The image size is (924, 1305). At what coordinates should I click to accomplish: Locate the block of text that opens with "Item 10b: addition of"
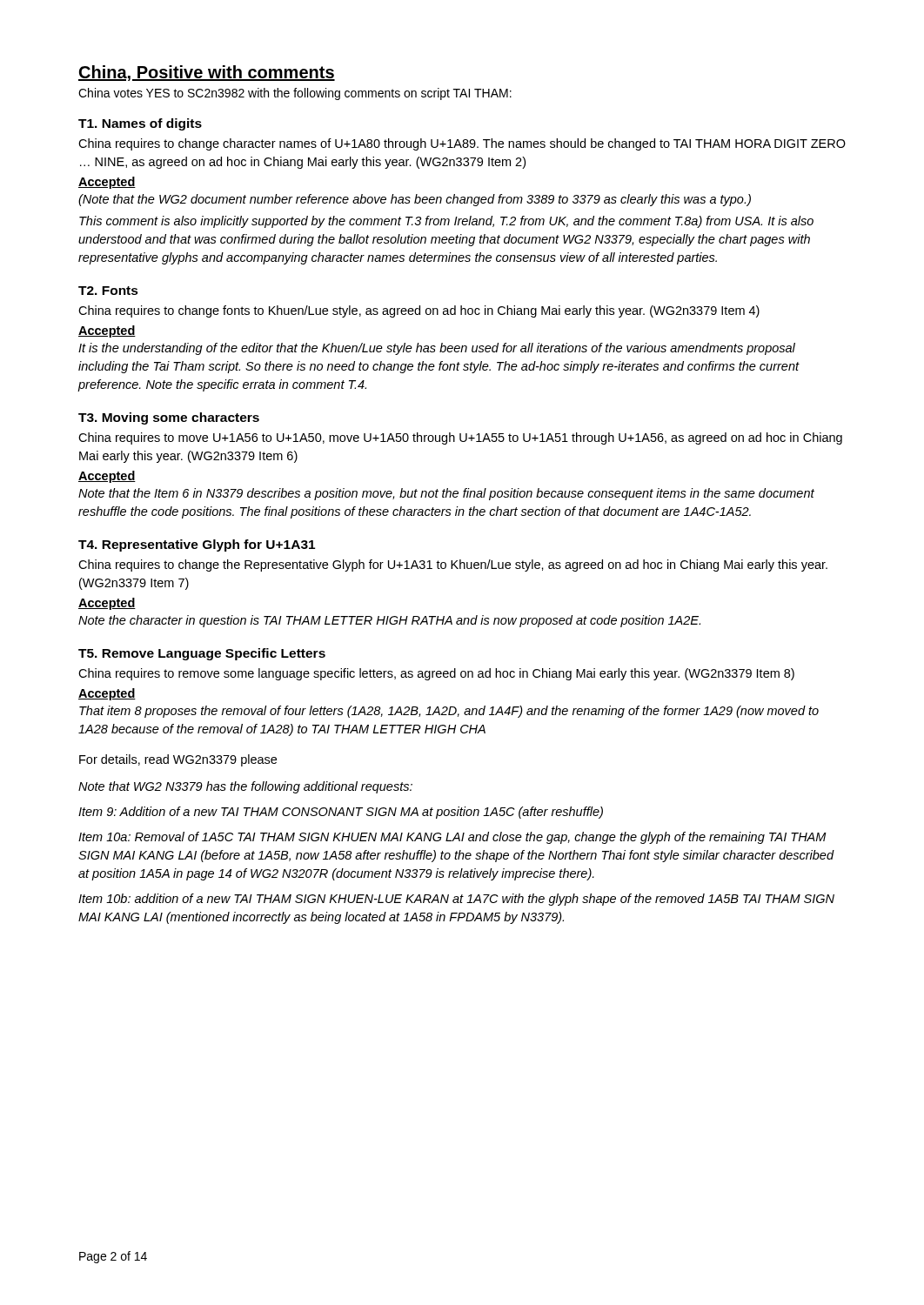coord(456,908)
